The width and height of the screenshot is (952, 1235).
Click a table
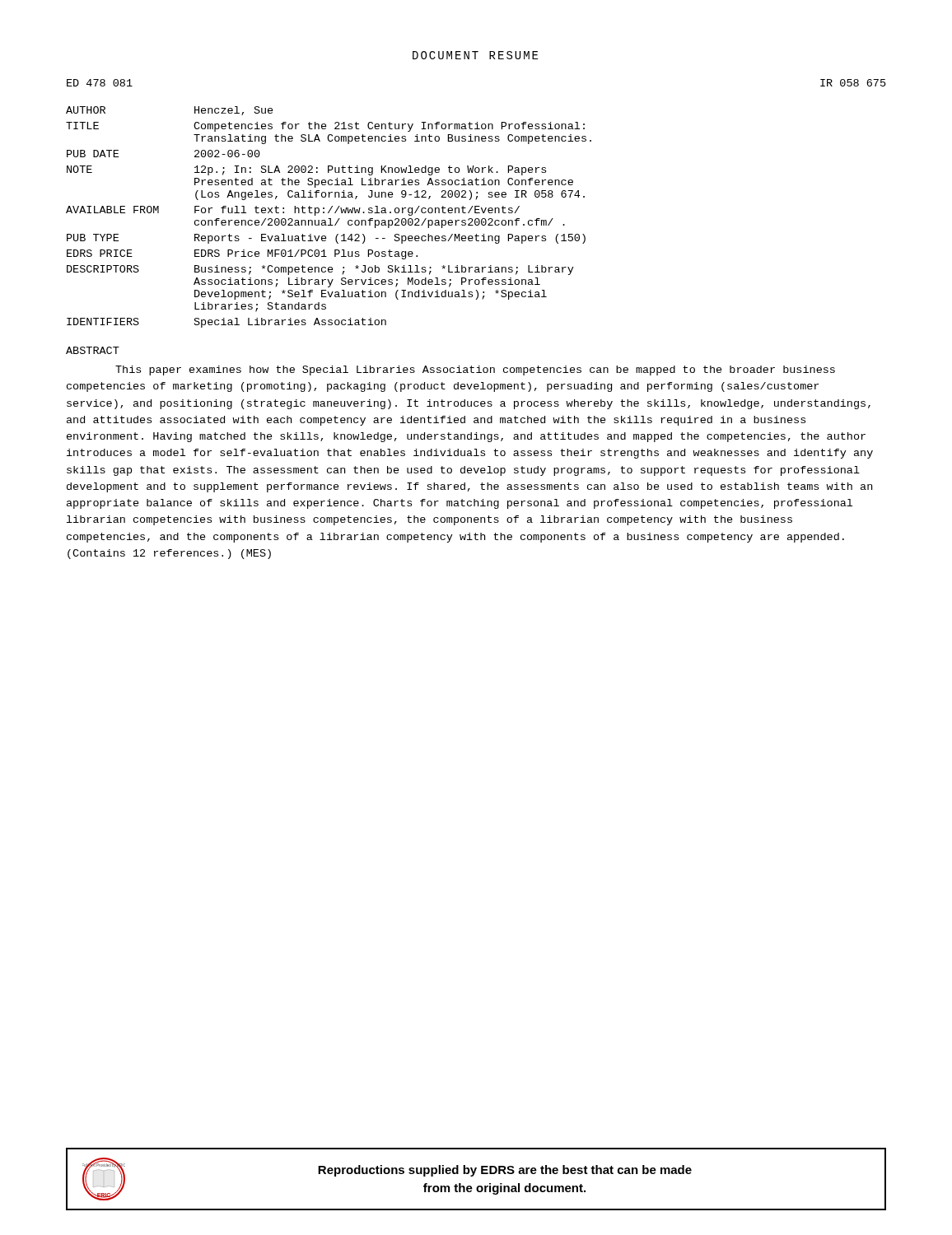476,216
